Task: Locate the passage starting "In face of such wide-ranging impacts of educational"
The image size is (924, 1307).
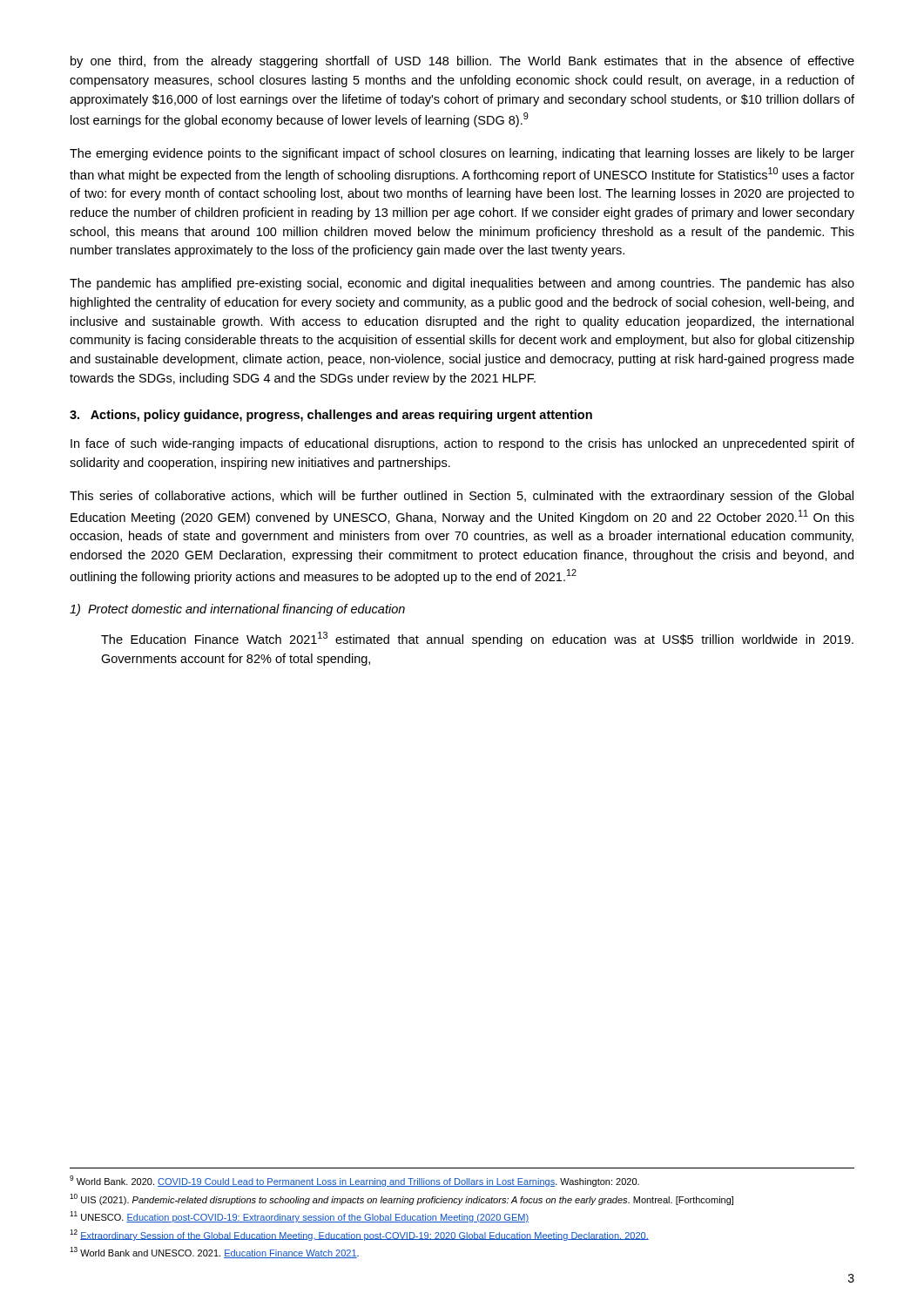Action: [462, 453]
